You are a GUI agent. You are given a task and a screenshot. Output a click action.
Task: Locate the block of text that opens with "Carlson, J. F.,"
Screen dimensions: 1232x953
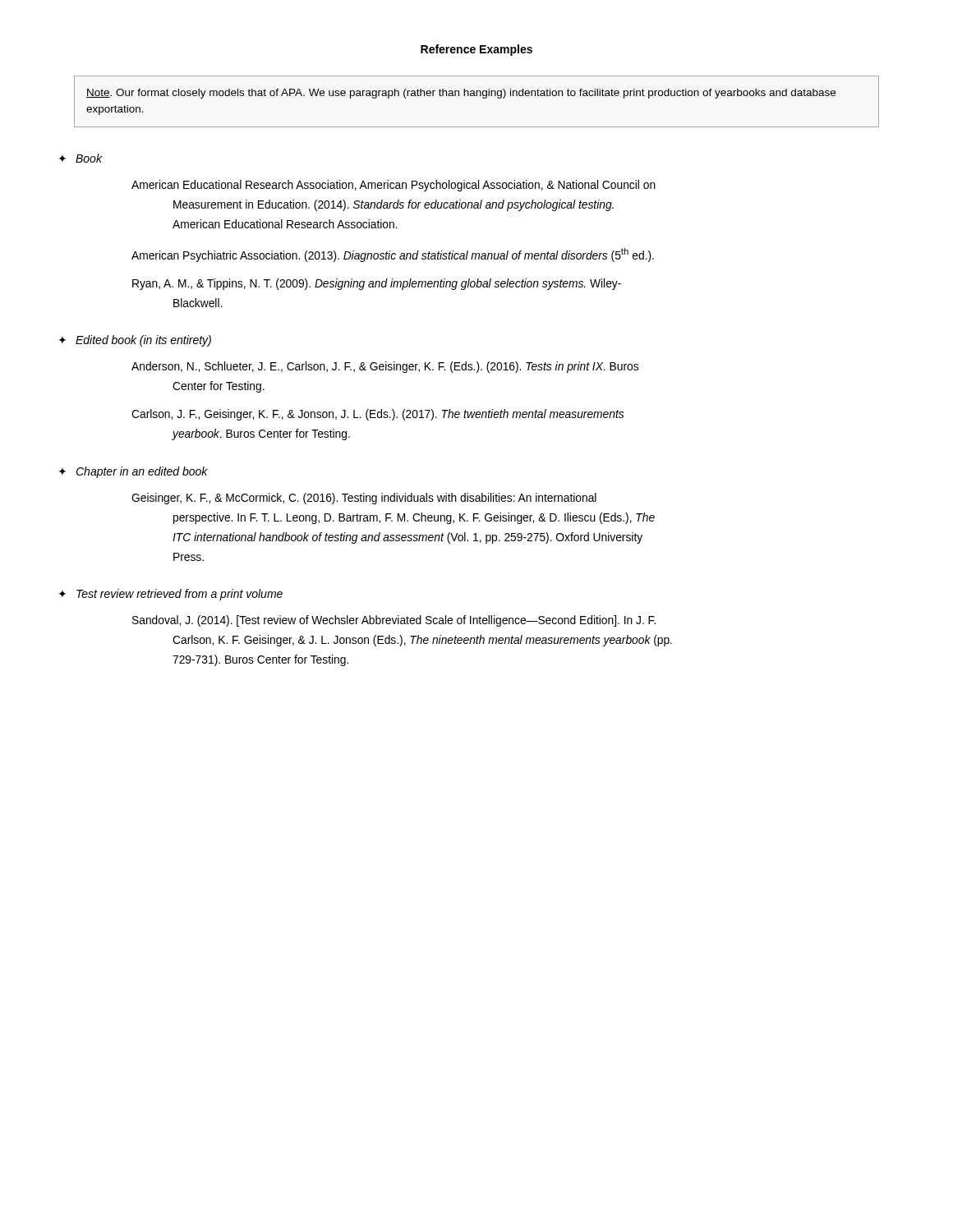click(378, 415)
